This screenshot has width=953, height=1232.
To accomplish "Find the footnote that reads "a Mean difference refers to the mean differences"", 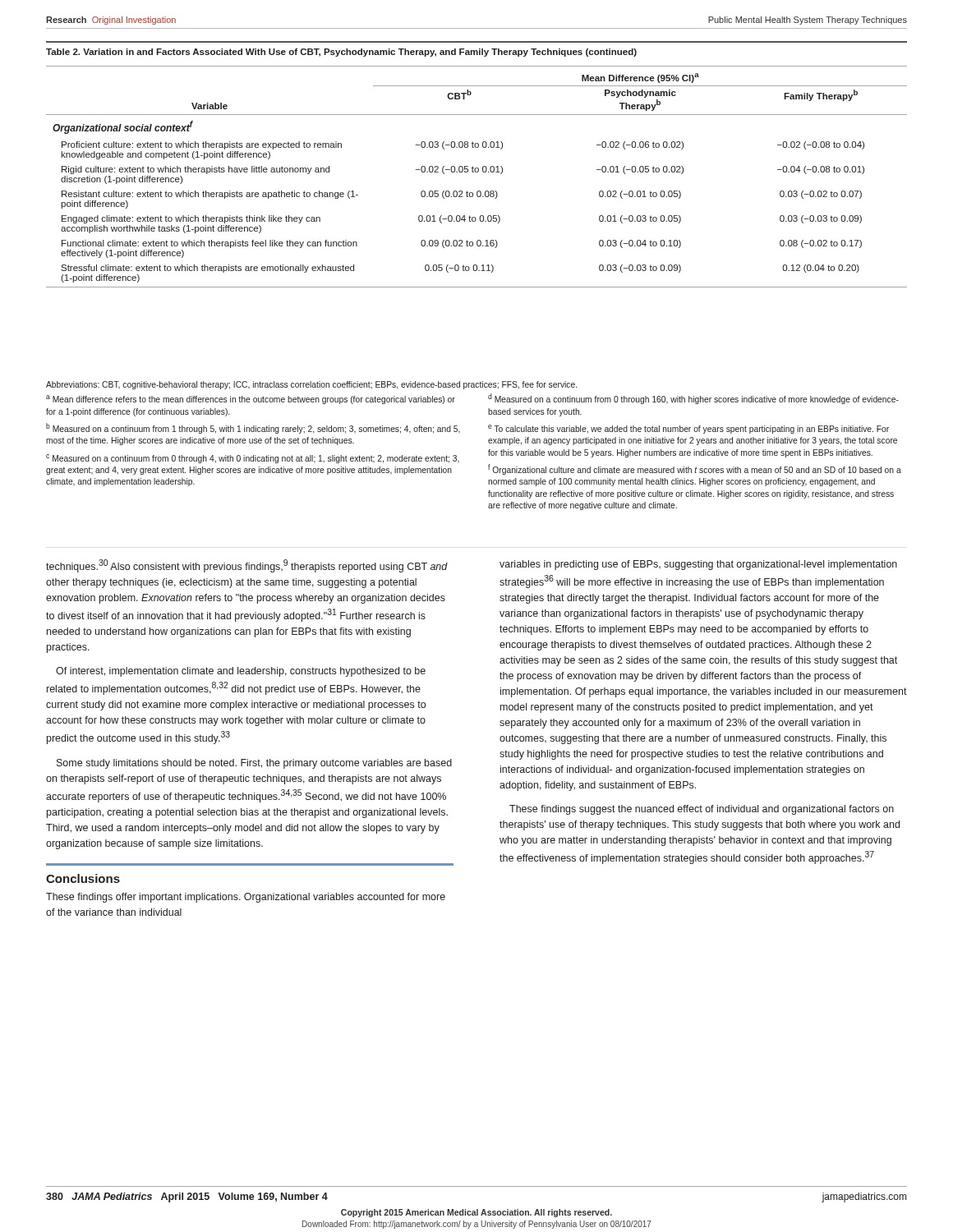I will (250, 404).
